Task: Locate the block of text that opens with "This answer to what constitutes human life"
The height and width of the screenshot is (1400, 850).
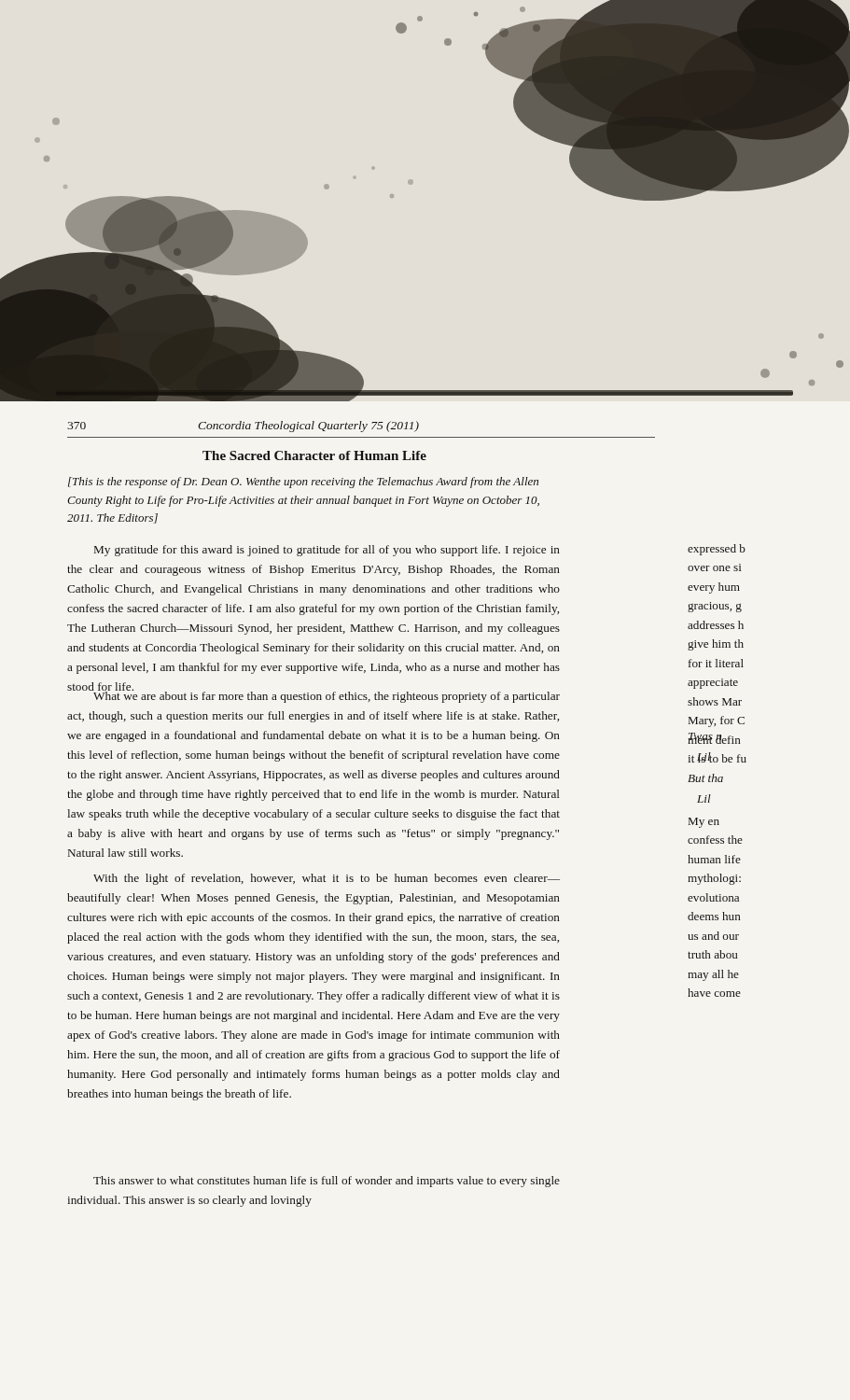Action: tap(313, 1190)
